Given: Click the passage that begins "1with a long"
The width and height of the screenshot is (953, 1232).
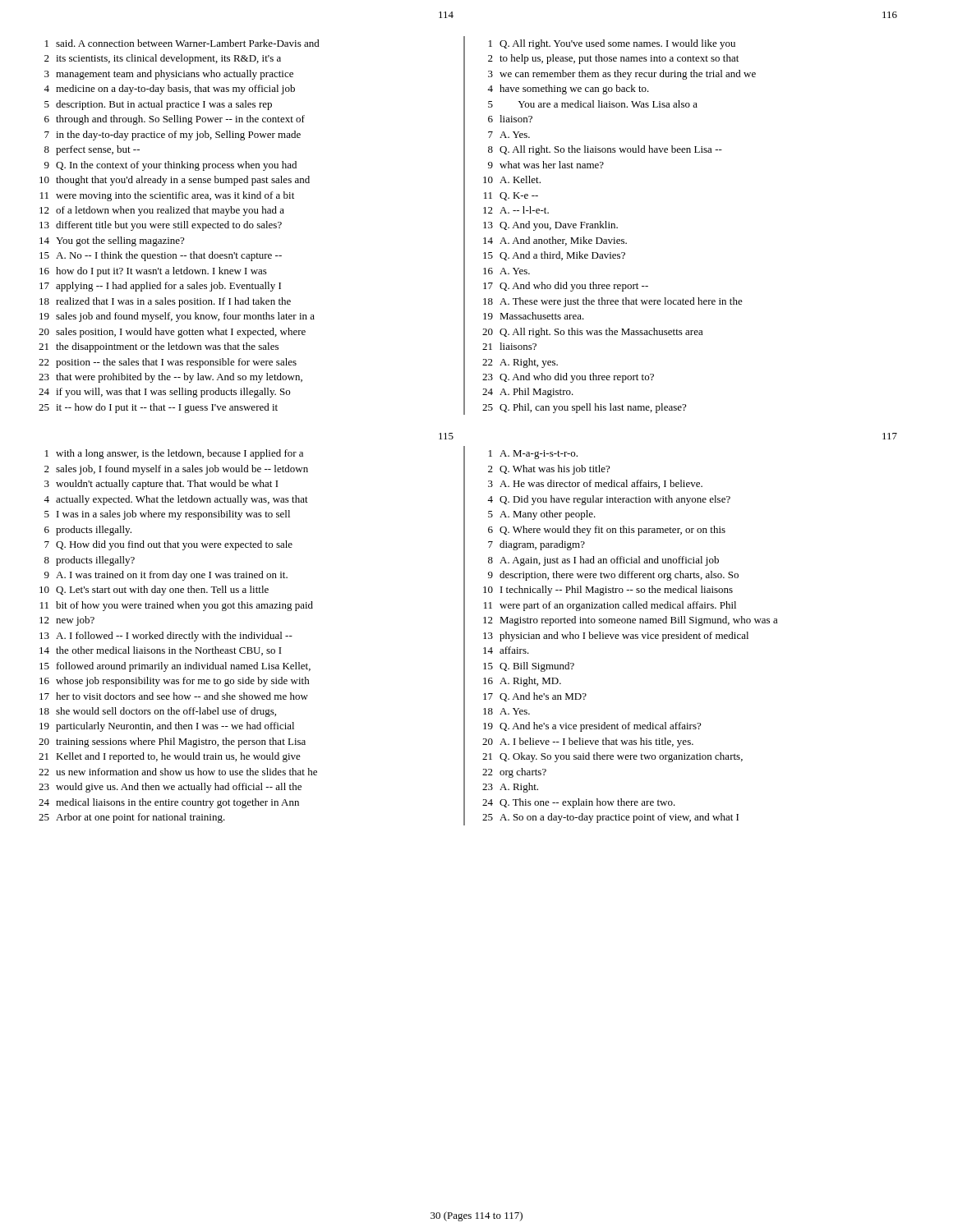Looking at the screenshot, I should tap(464, 636).
